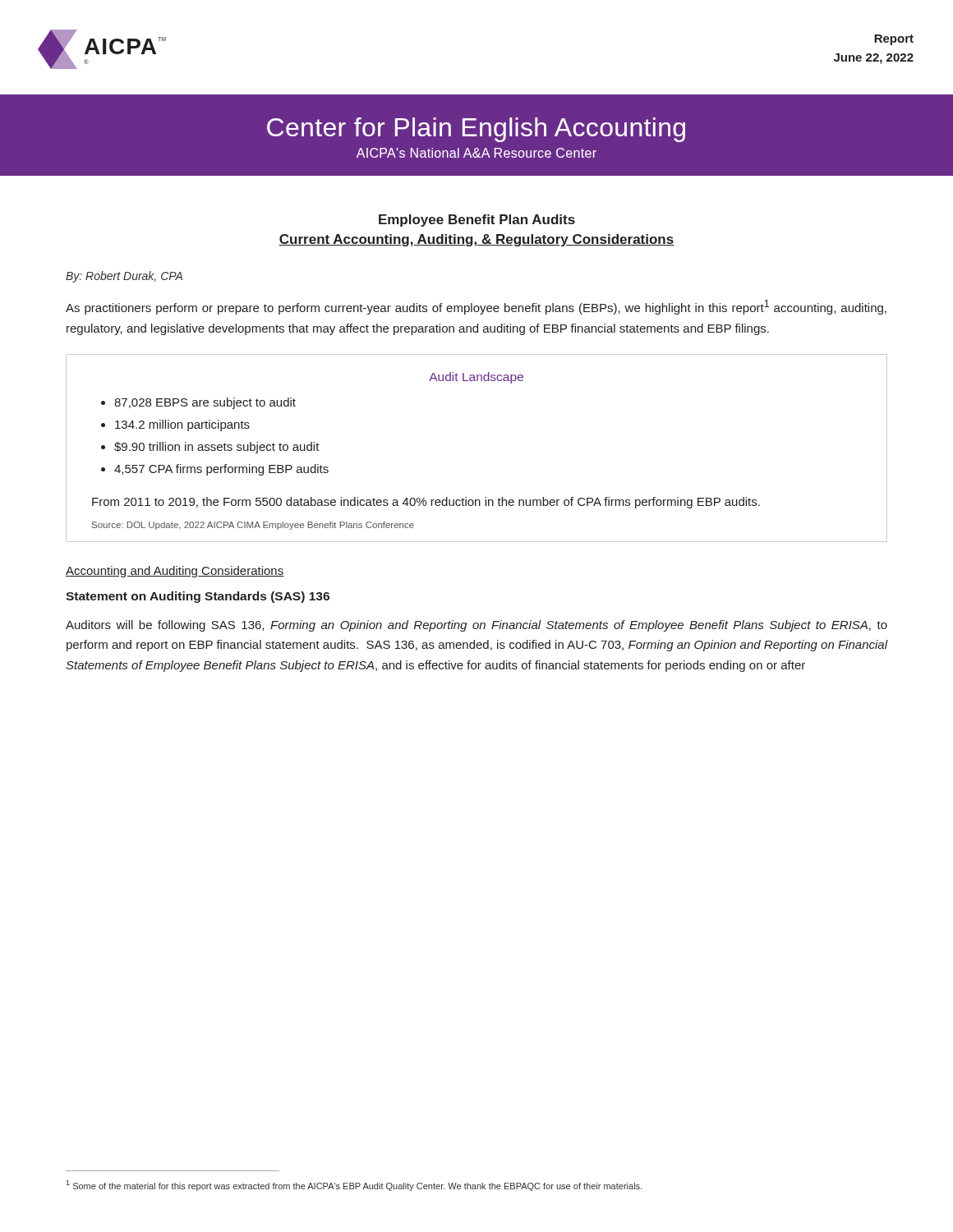The image size is (953, 1232).
Task: Find the logo
Action: coord(105,50)
